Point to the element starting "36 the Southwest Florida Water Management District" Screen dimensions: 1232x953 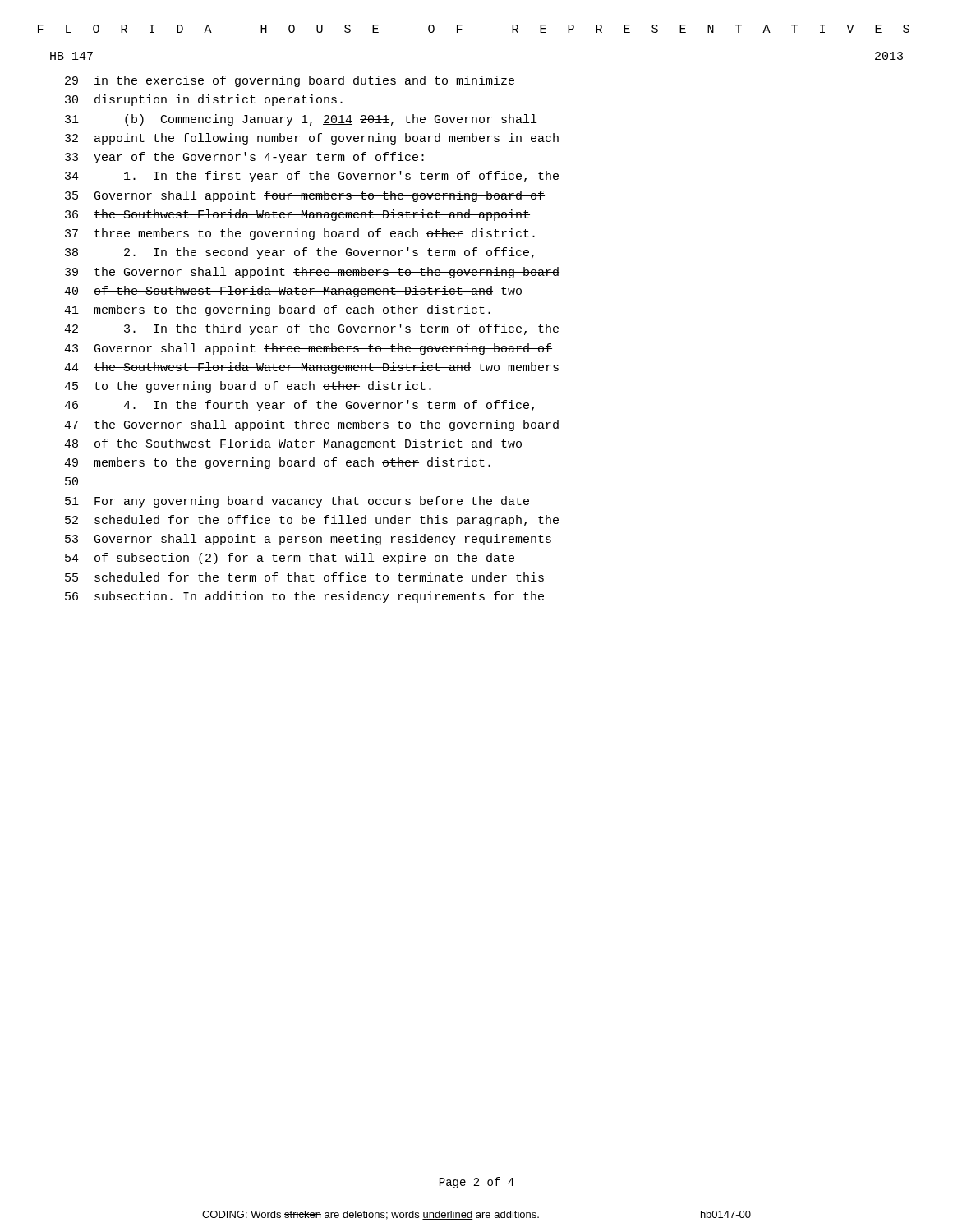[476, 216]
